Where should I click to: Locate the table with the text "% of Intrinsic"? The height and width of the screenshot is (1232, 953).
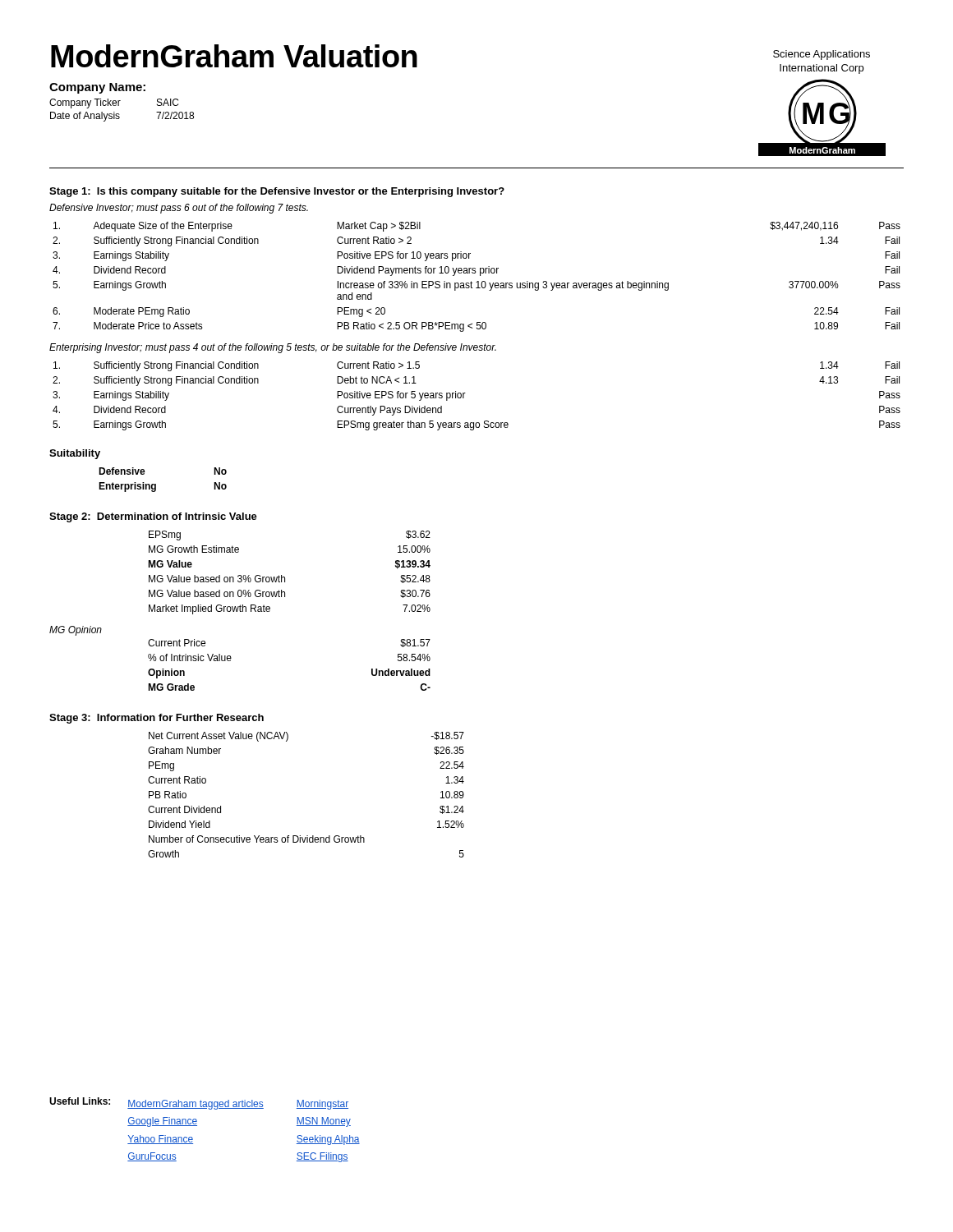pos(501,665)
